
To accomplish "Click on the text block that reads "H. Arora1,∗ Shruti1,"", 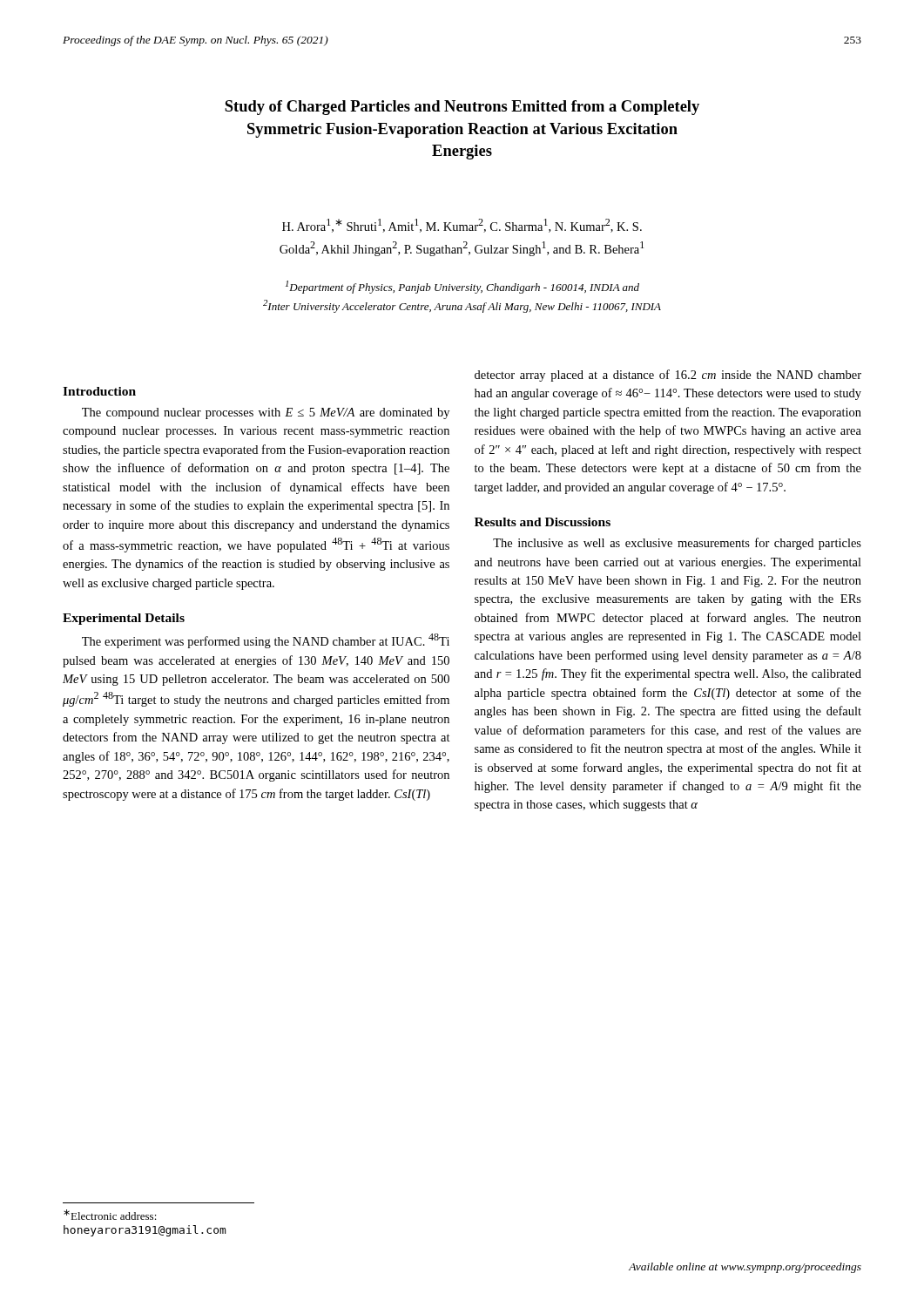I will (x=462, y=236).
